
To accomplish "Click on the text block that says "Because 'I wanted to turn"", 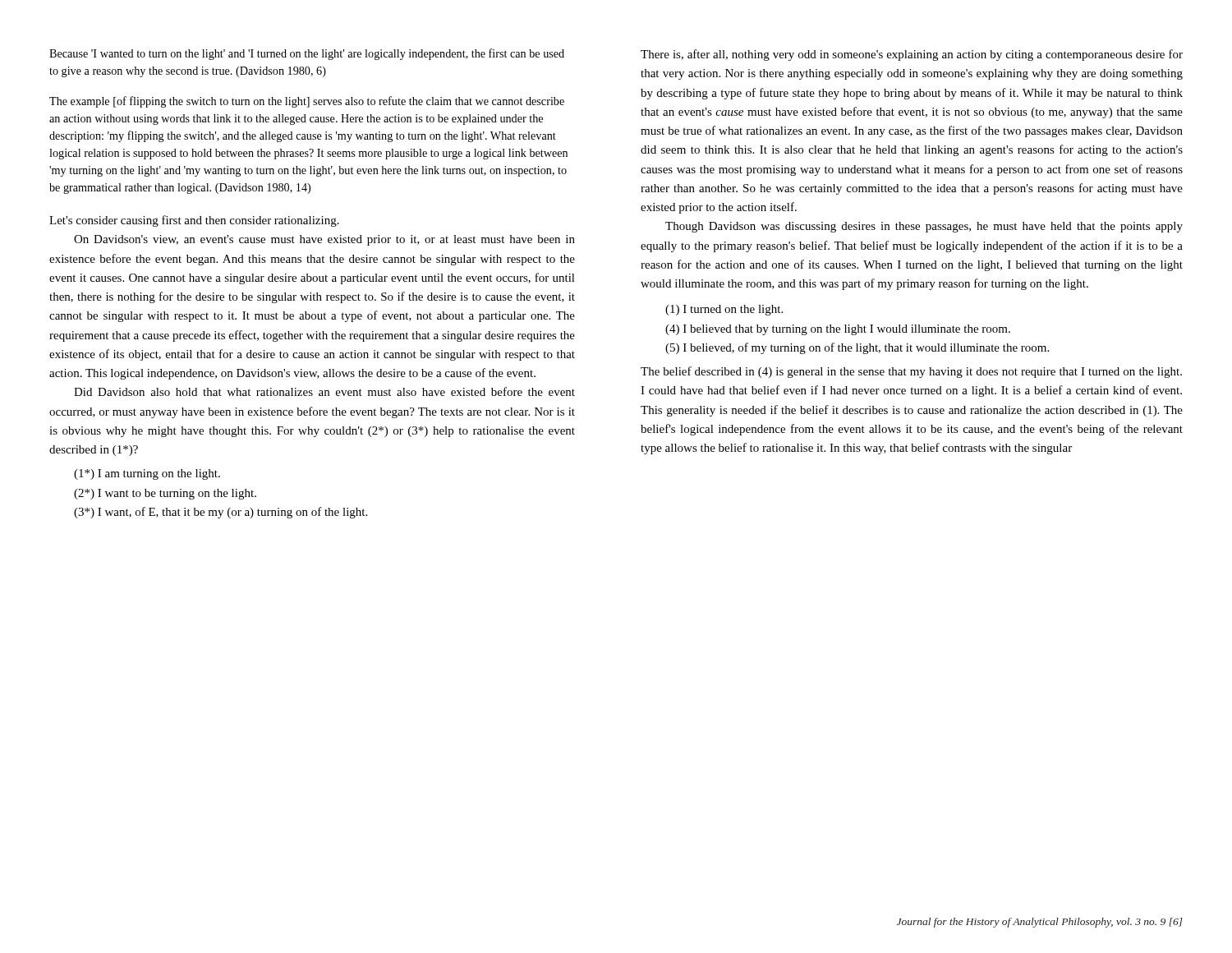I will 307,62.
